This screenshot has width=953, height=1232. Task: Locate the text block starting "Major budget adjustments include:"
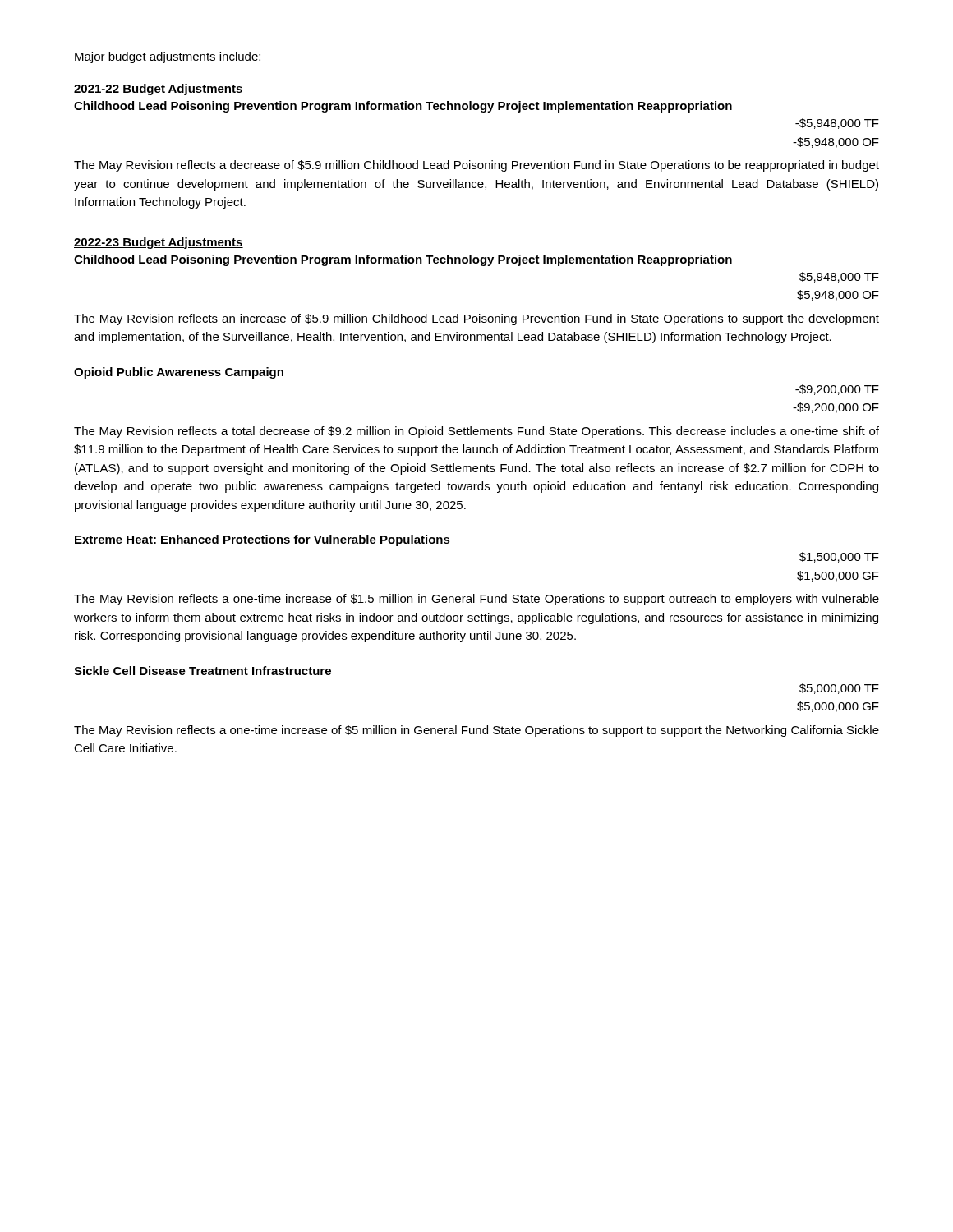pyautogui.click(x=168, y=56)
